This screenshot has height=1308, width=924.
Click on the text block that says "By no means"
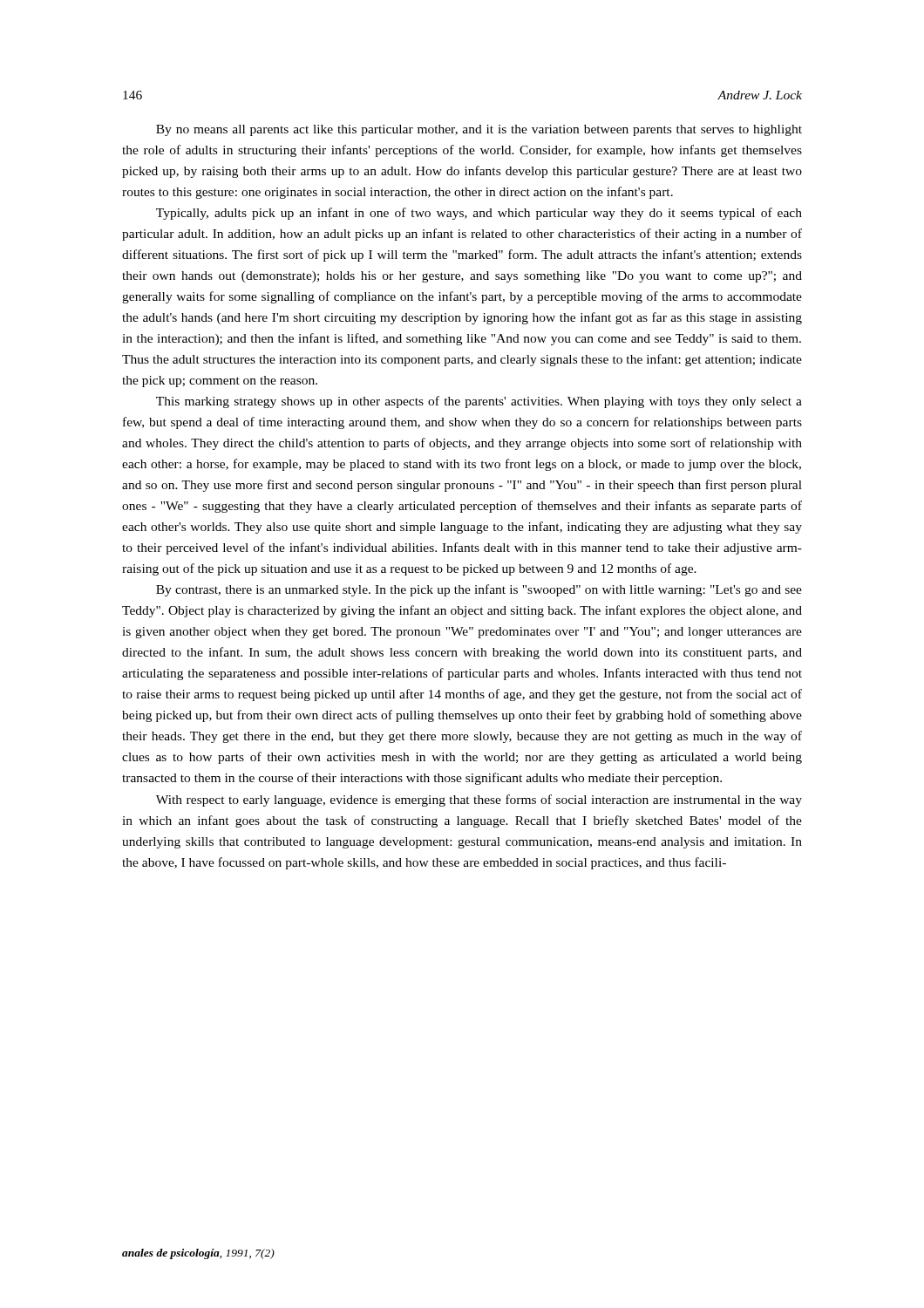[x=462, y=496]
